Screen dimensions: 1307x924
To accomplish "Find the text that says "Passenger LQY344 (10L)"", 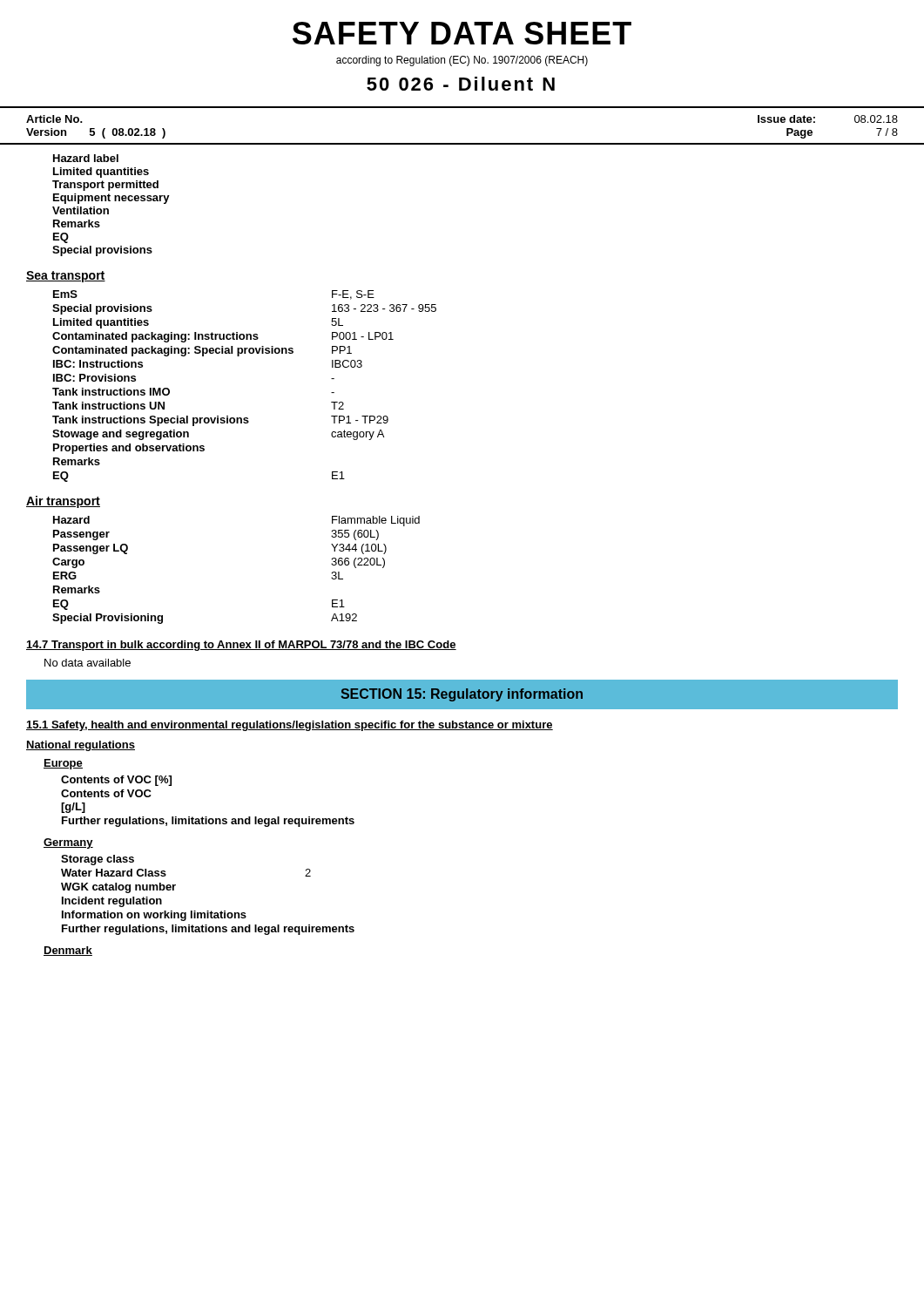I will [88, 548].
